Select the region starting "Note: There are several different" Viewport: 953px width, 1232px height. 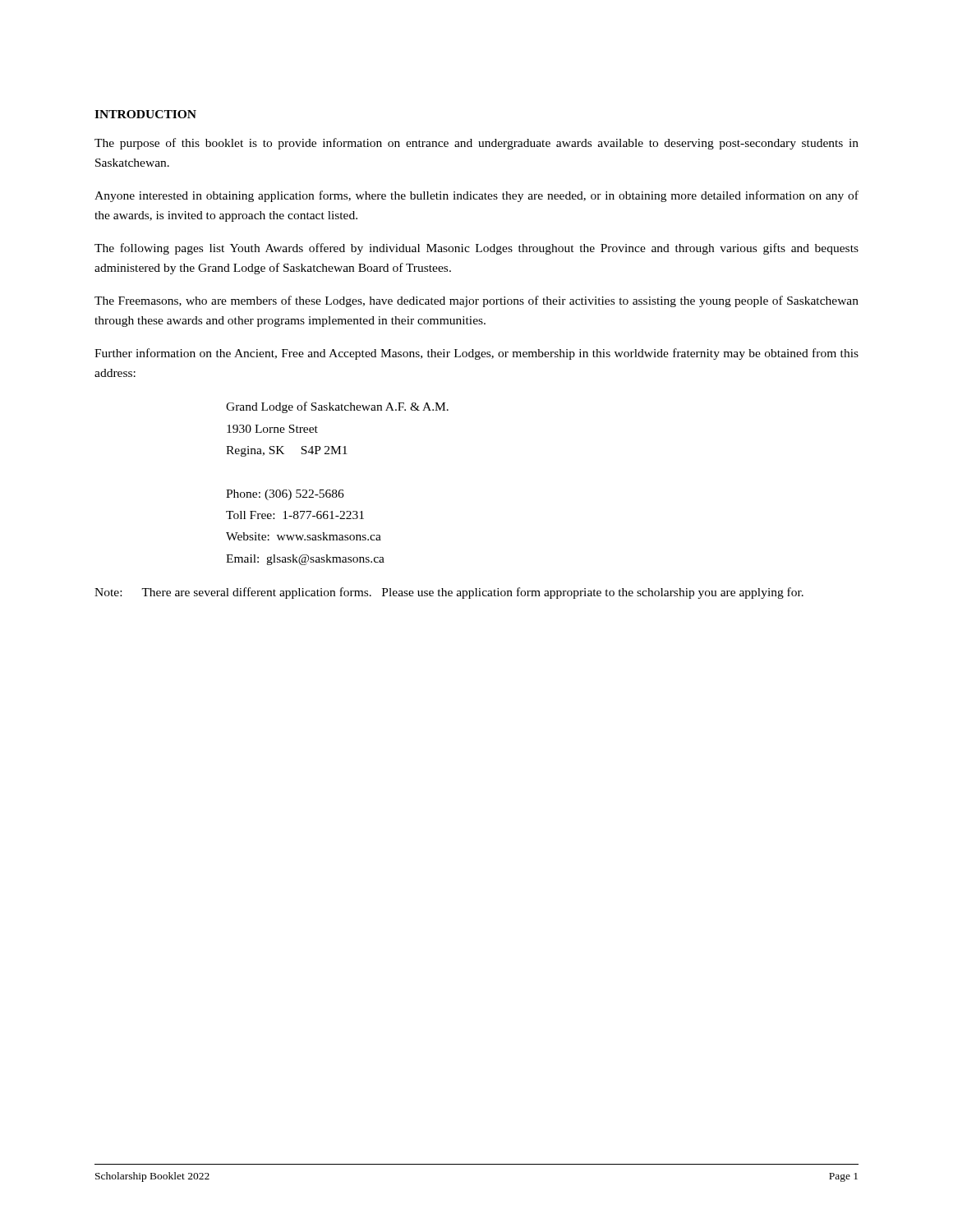coord(449,592)
